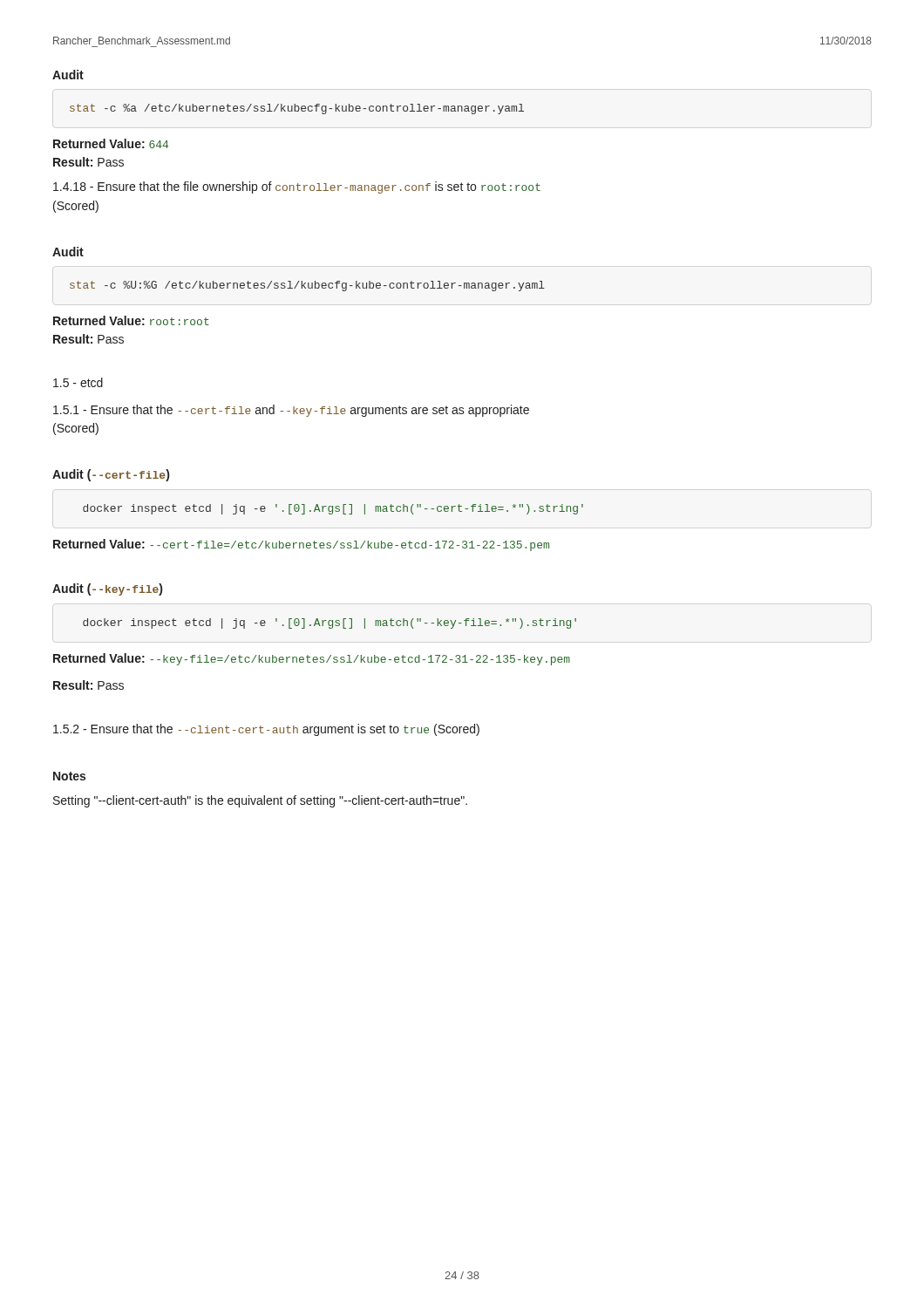
Task: Locate the element starting "4.18 - Ensure"
Action: pos(297,196)
